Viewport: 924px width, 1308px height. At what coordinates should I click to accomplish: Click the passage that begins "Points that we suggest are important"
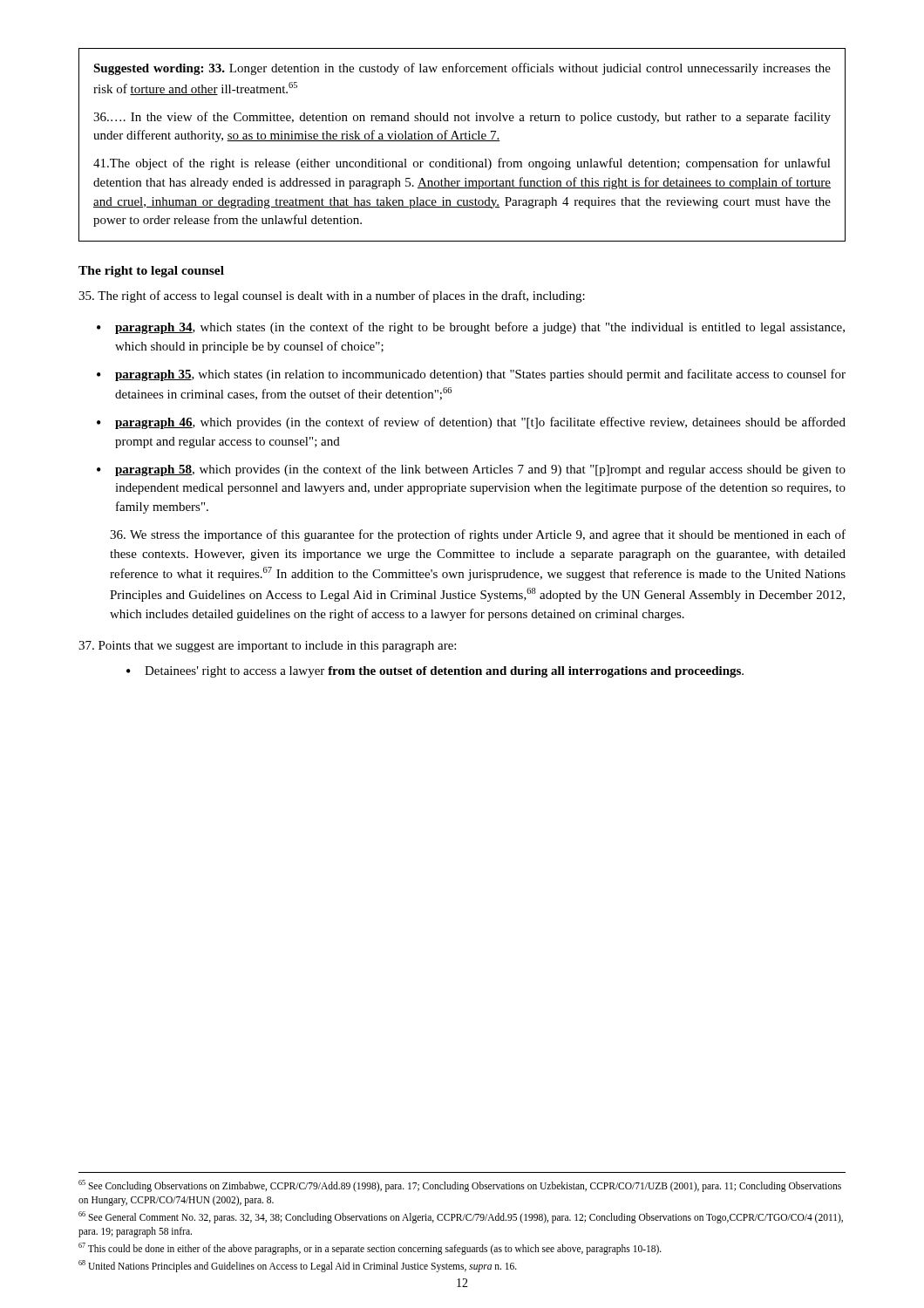pos(268,645)
